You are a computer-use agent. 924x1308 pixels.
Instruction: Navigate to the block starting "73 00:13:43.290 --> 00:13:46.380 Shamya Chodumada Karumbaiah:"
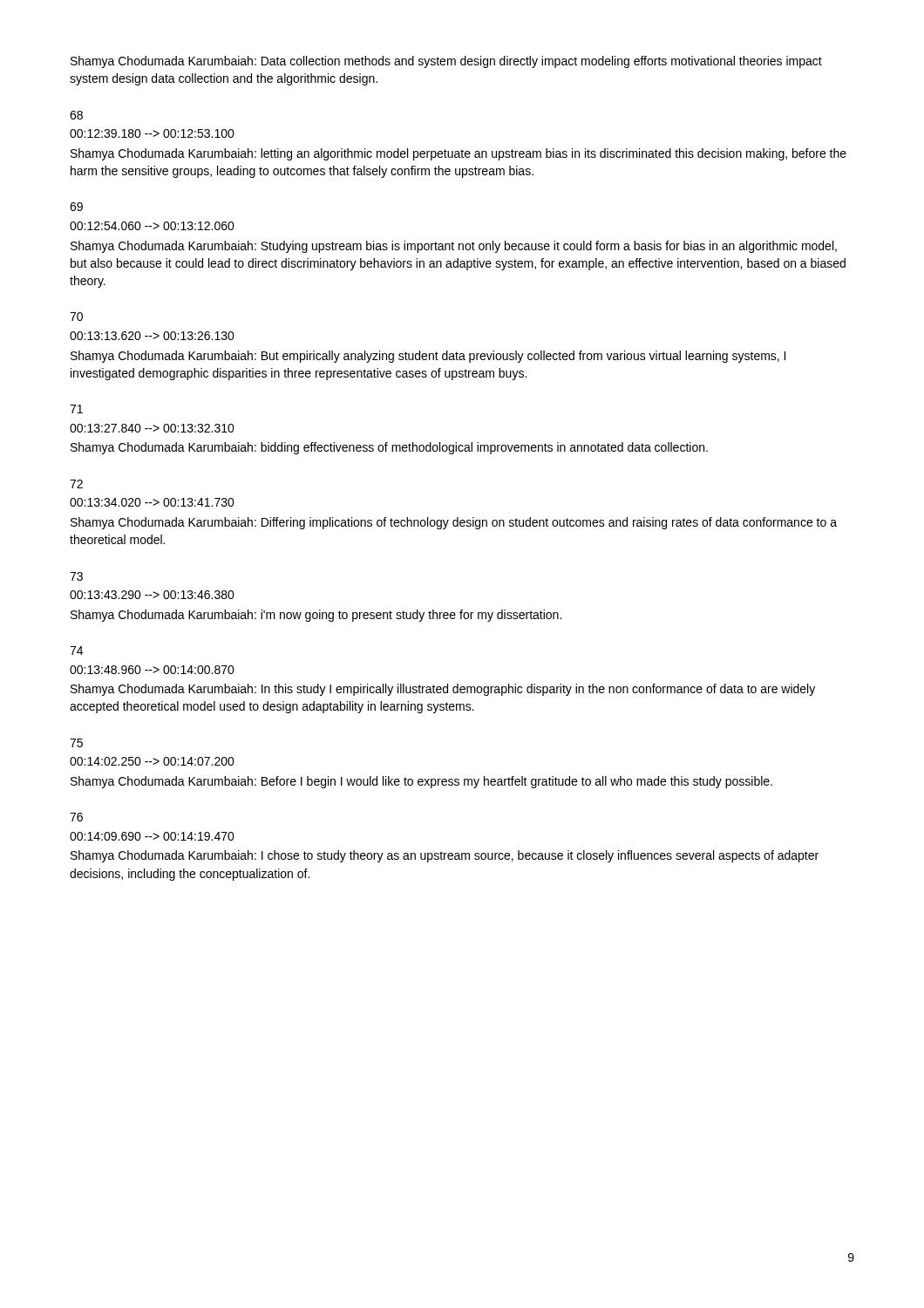pos(76,576)
